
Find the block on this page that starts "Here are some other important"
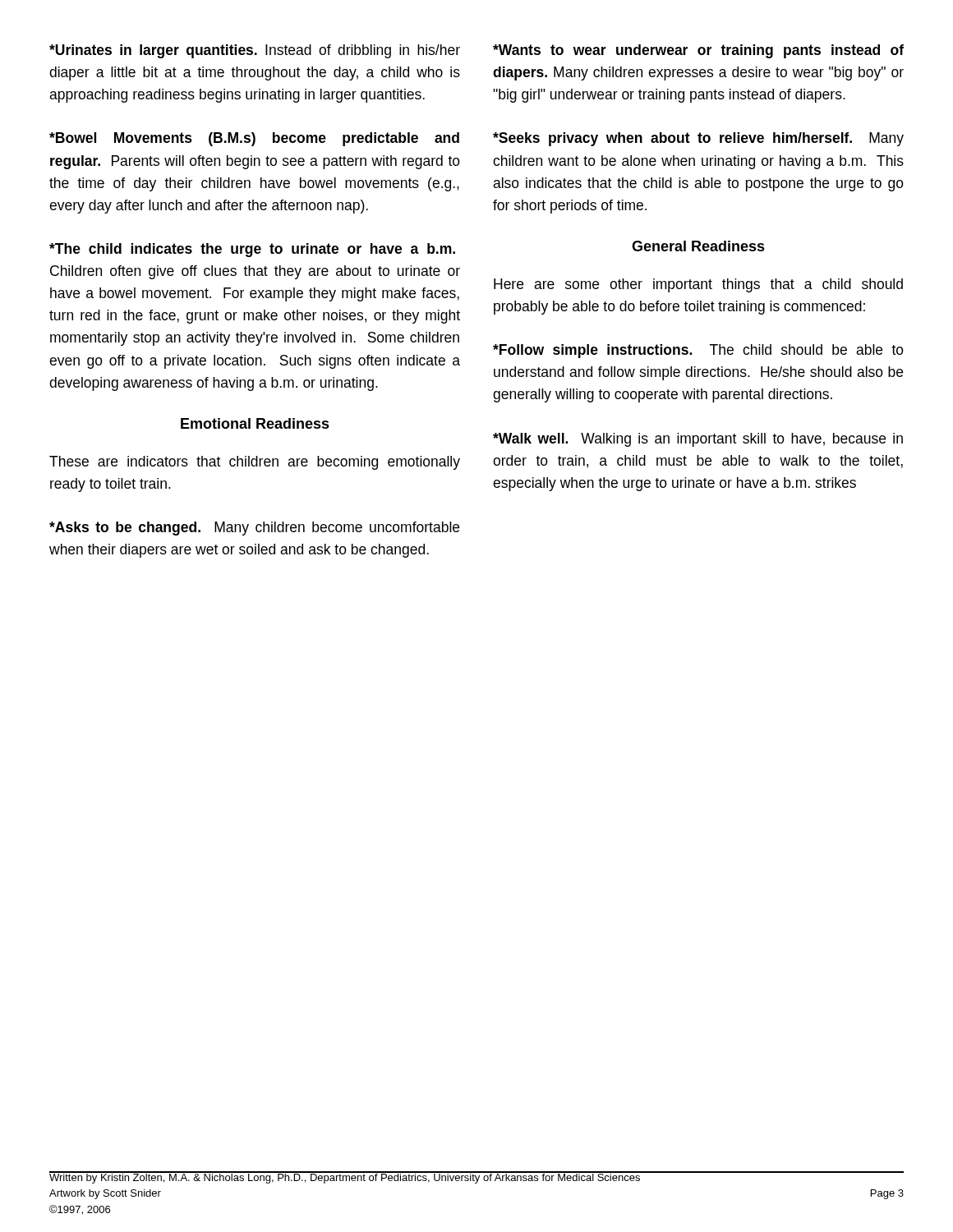point(698,295)
